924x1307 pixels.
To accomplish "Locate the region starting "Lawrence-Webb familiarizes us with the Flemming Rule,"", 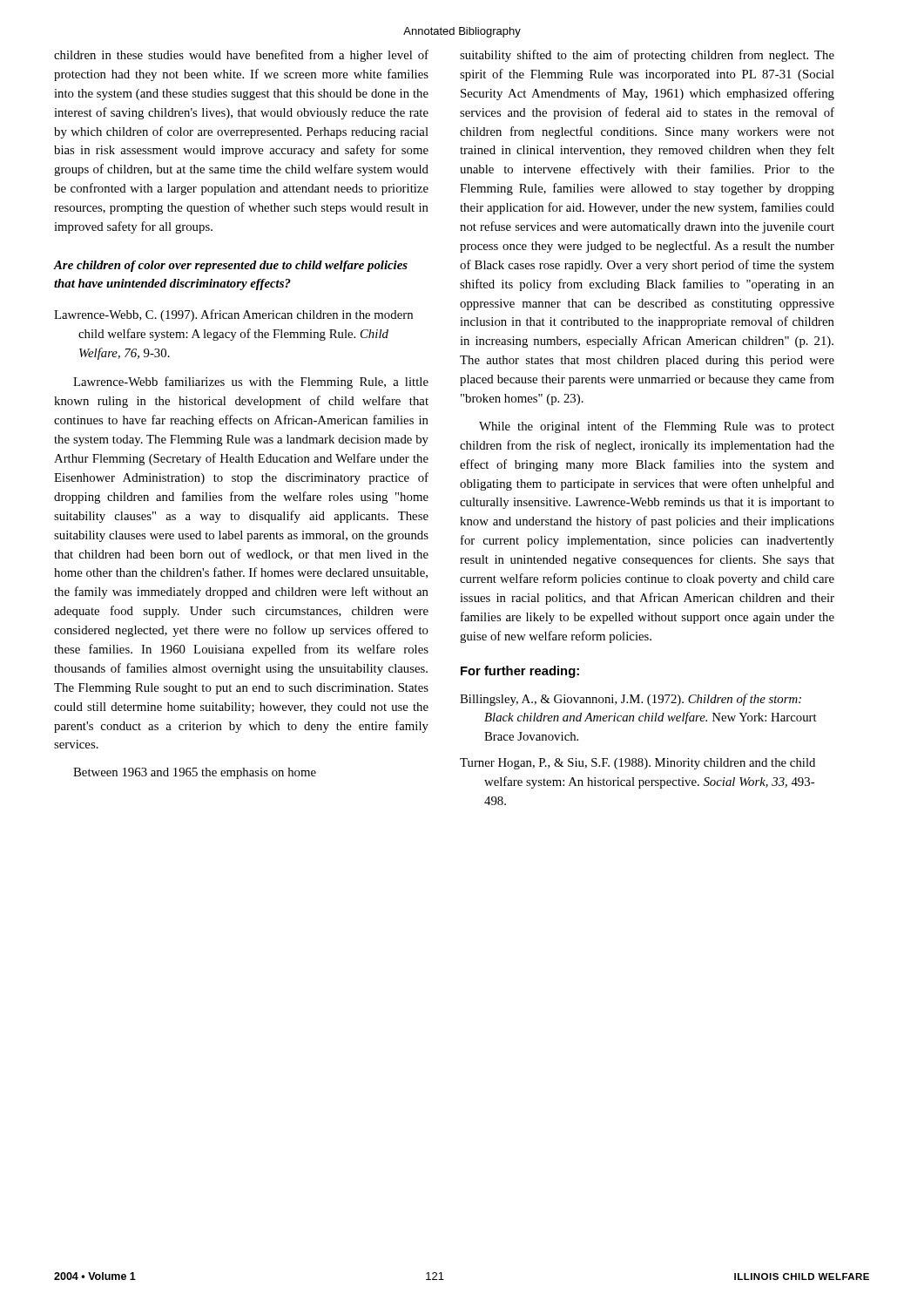I will pyautogui.click(x=241, y=578).
